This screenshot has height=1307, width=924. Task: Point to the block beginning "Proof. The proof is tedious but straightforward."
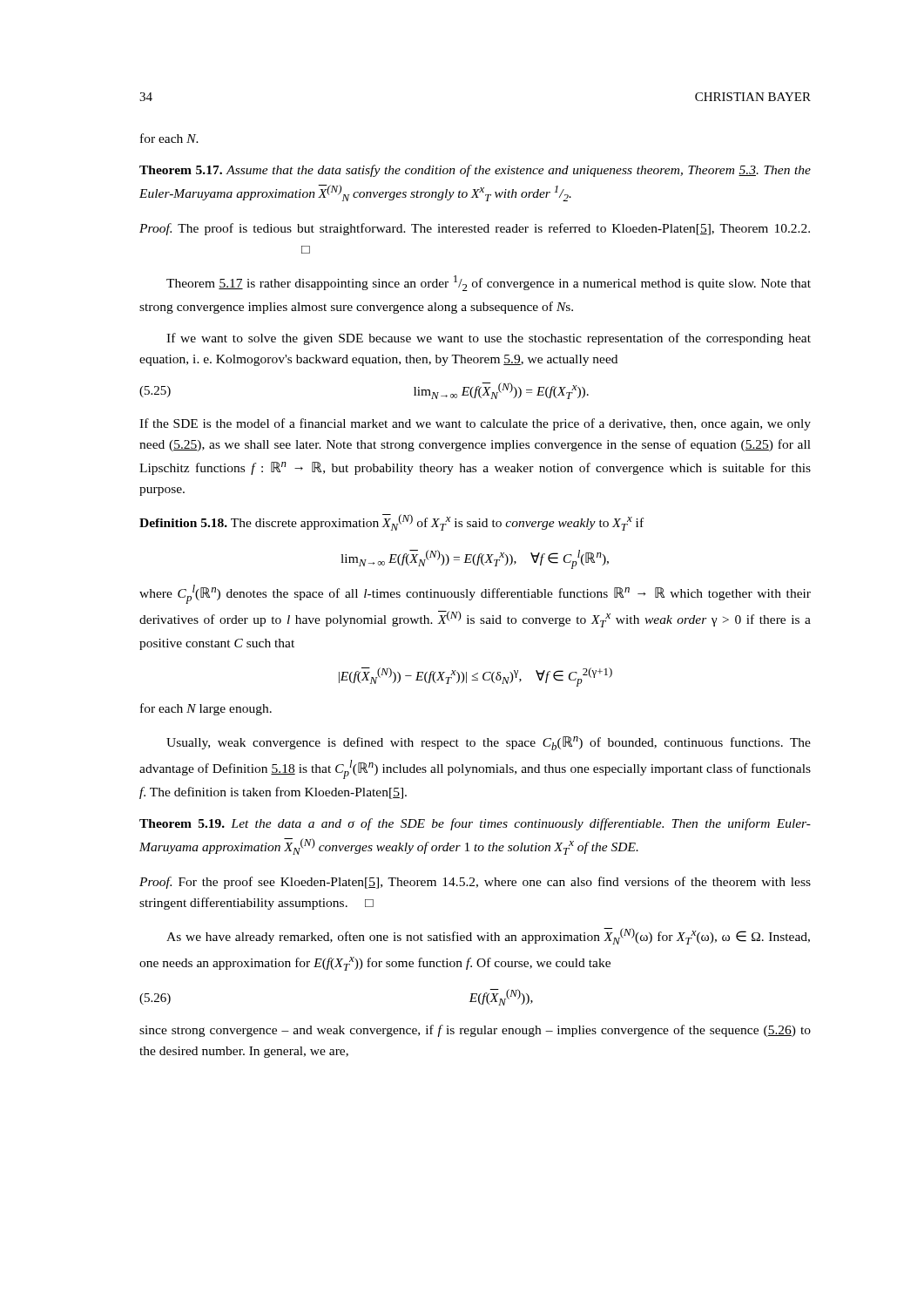(x=475, y=238)
